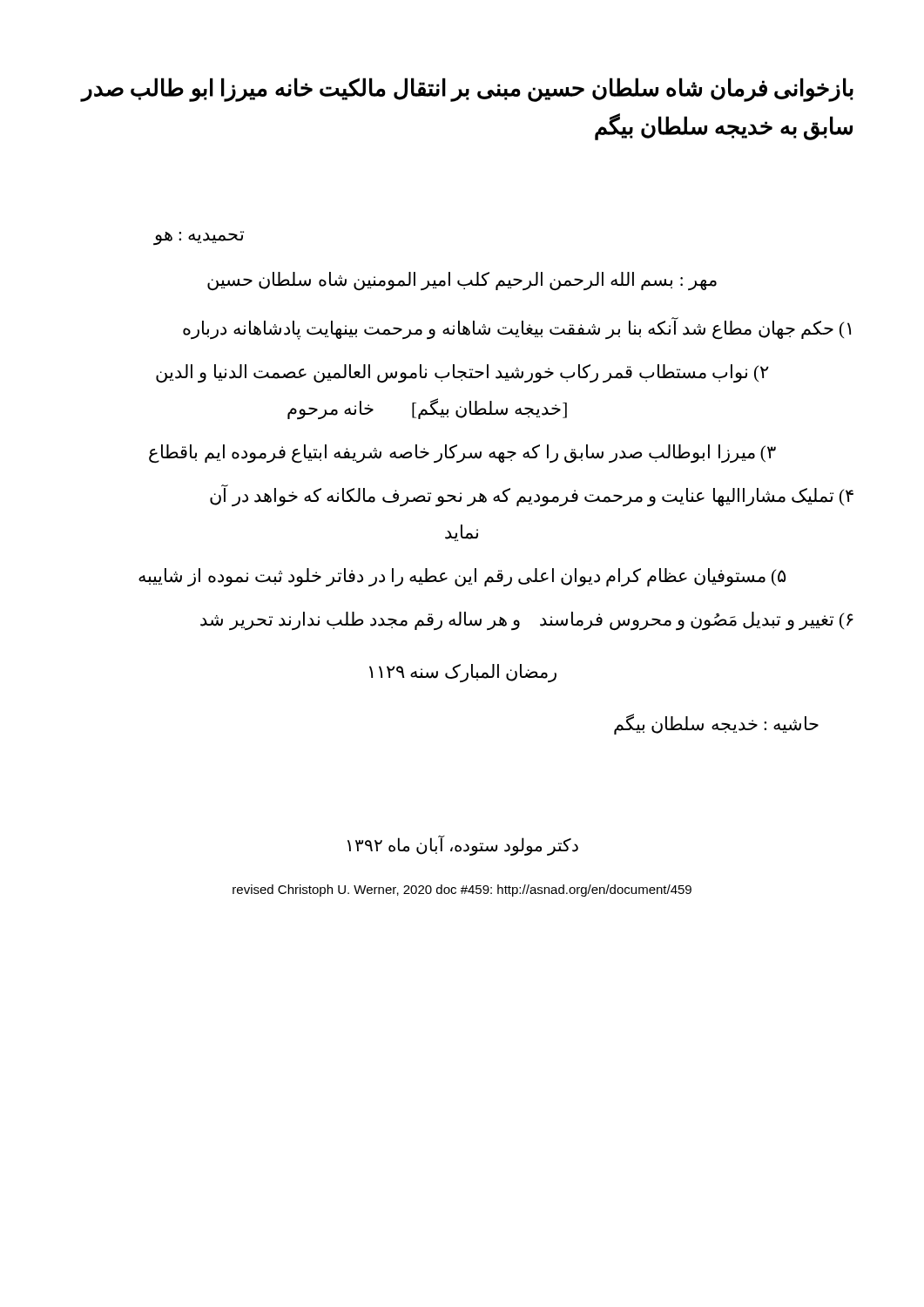Navigate to the passage starting "۴) تملیک مشاراالیها عنایت"
Image resolution: width=924 pixels, height=1307 pixels.
pyautogui.click(x=462, y=518)
